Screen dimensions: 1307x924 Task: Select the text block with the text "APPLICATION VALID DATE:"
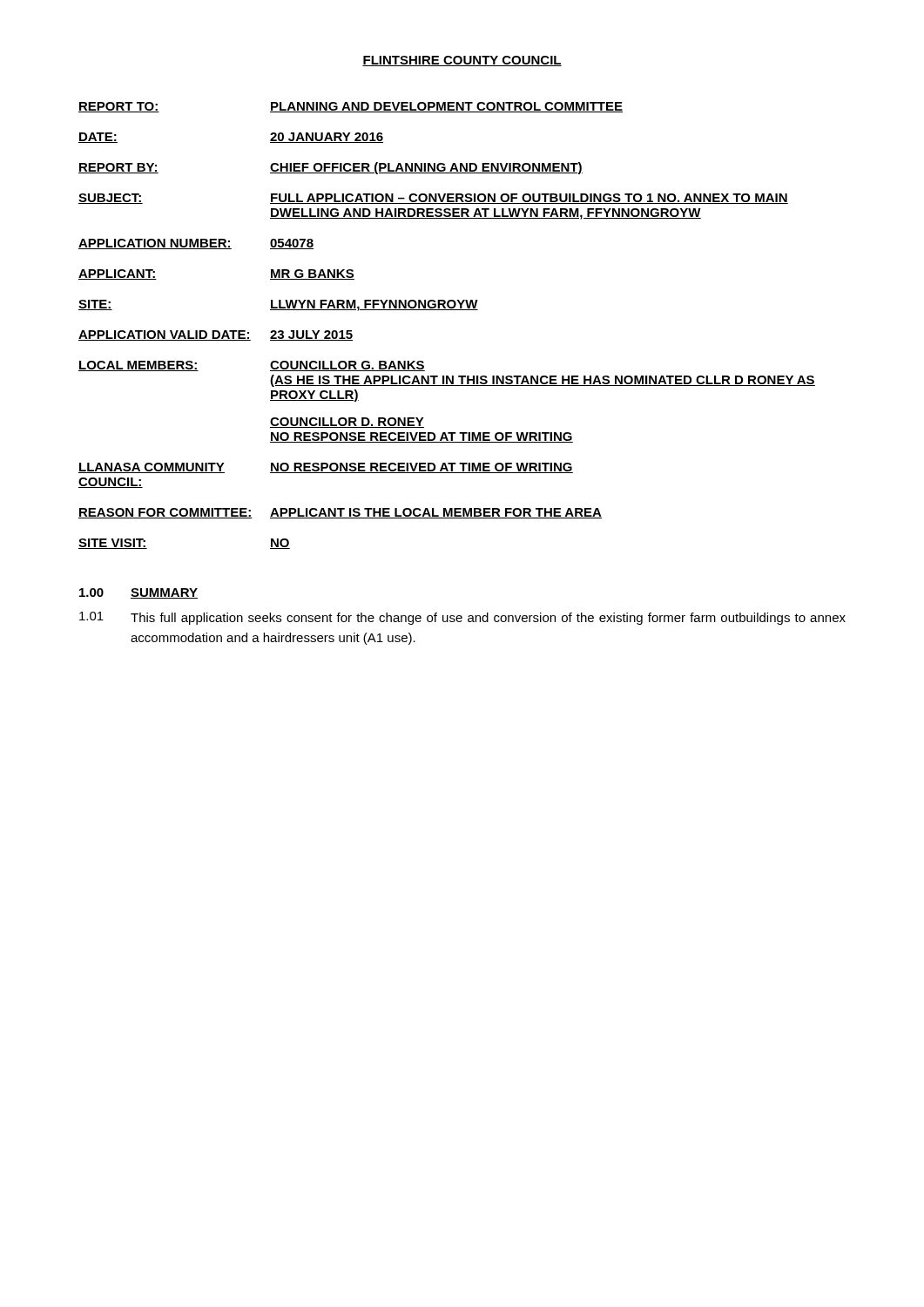coord(216,335)
